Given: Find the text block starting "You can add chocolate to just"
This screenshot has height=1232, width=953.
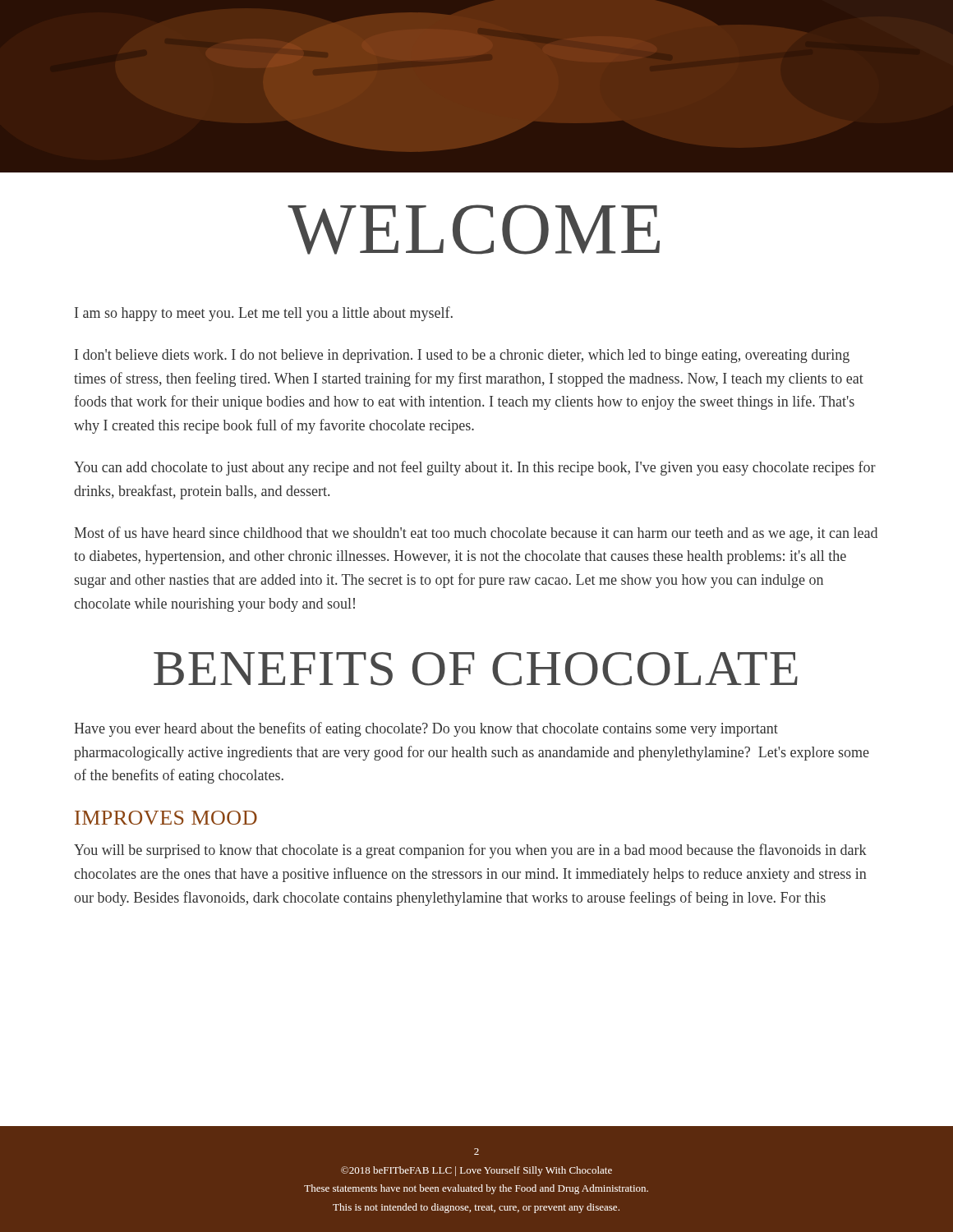Looking at the screenshot, I should click(475, 479).
